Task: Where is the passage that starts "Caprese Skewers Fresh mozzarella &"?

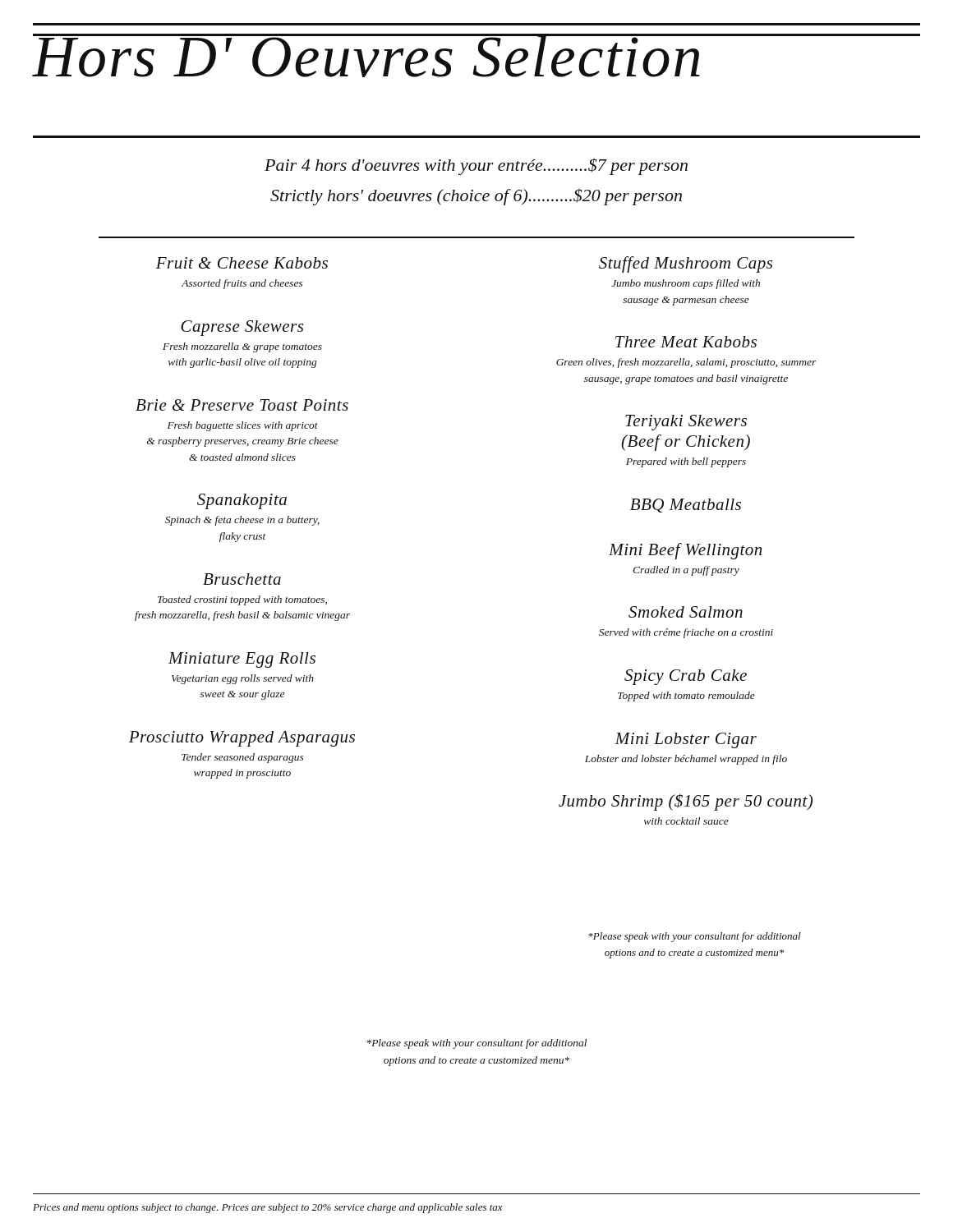Action: (242, 343)
